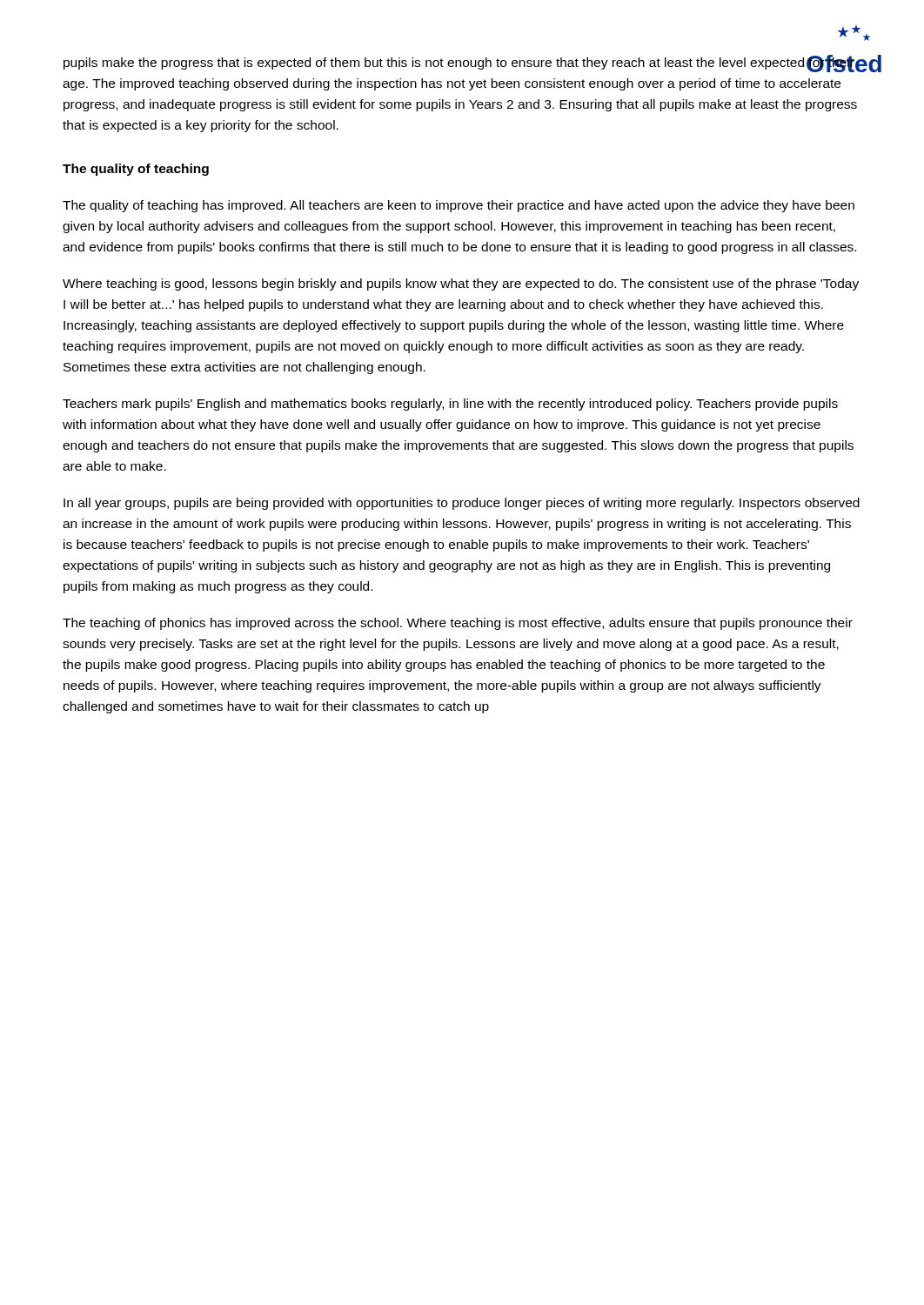Select the section header

[x=136, y=168]
